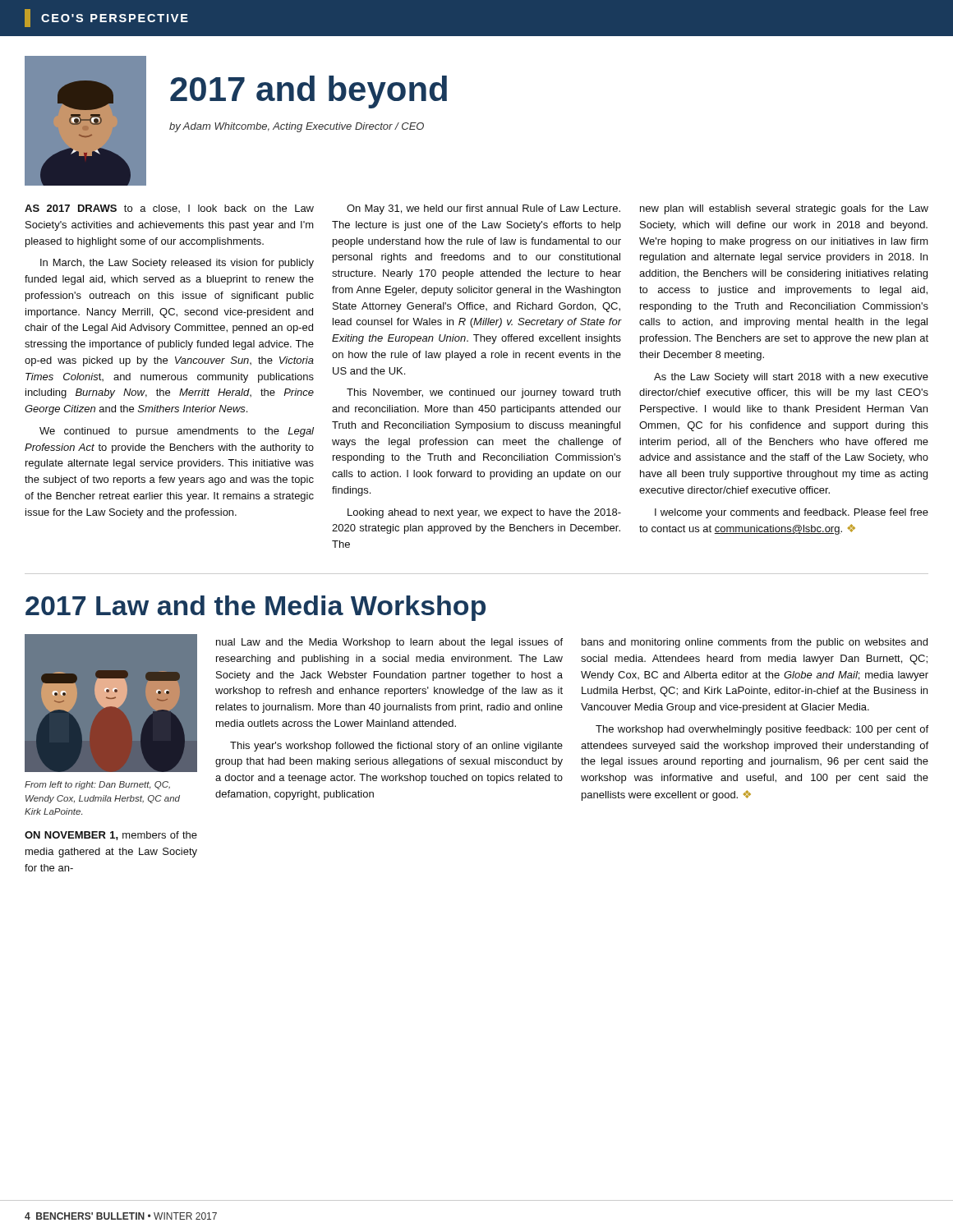This screenshot has height=1232, width=953.
Task: Find the block on this page that starts "new plan will establish several strategic goals for"
Action: point(784,369)
